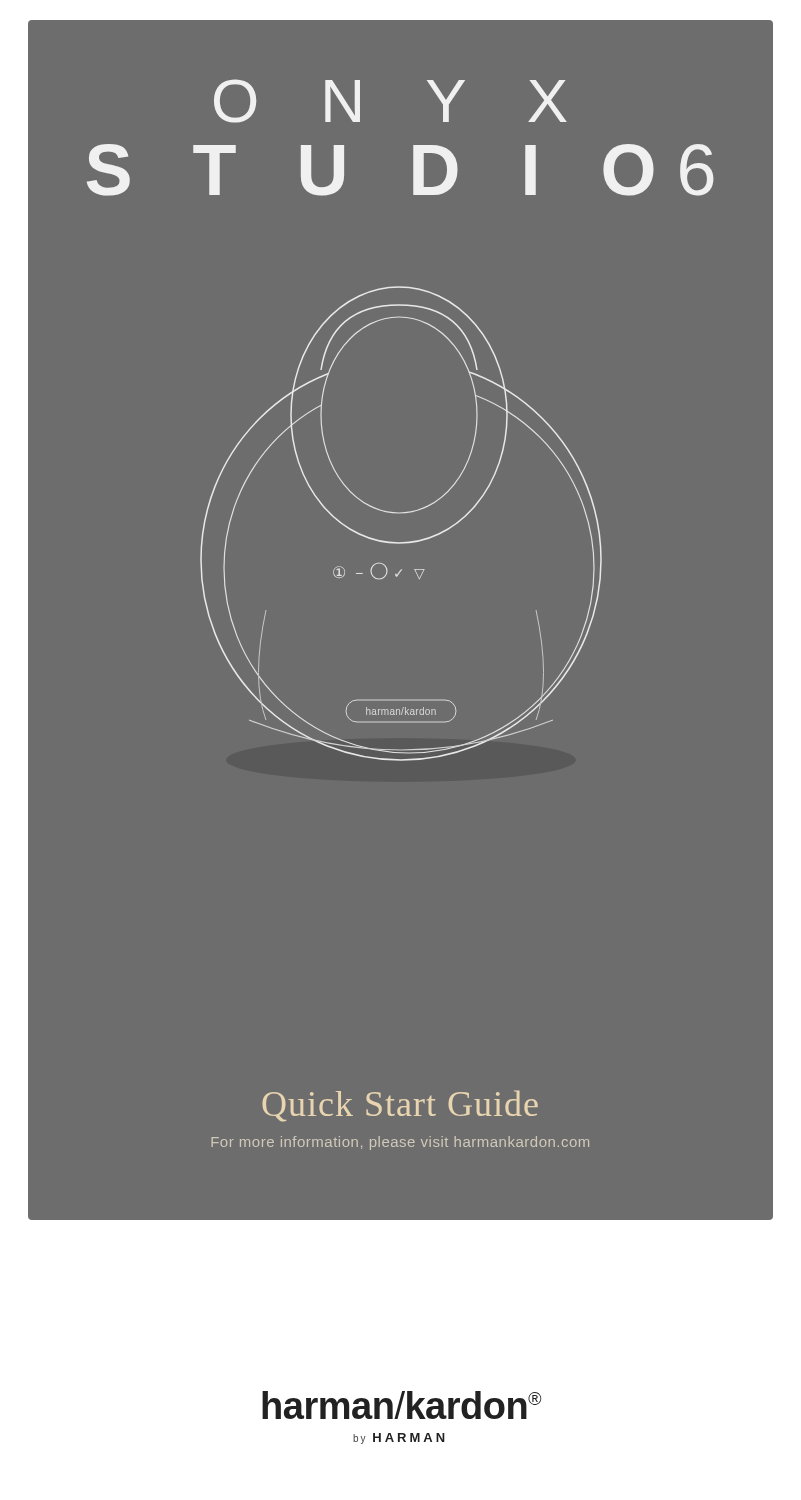Find the illustration
This screenshot has width=801, height=1500.
click(x=400, y=530)
